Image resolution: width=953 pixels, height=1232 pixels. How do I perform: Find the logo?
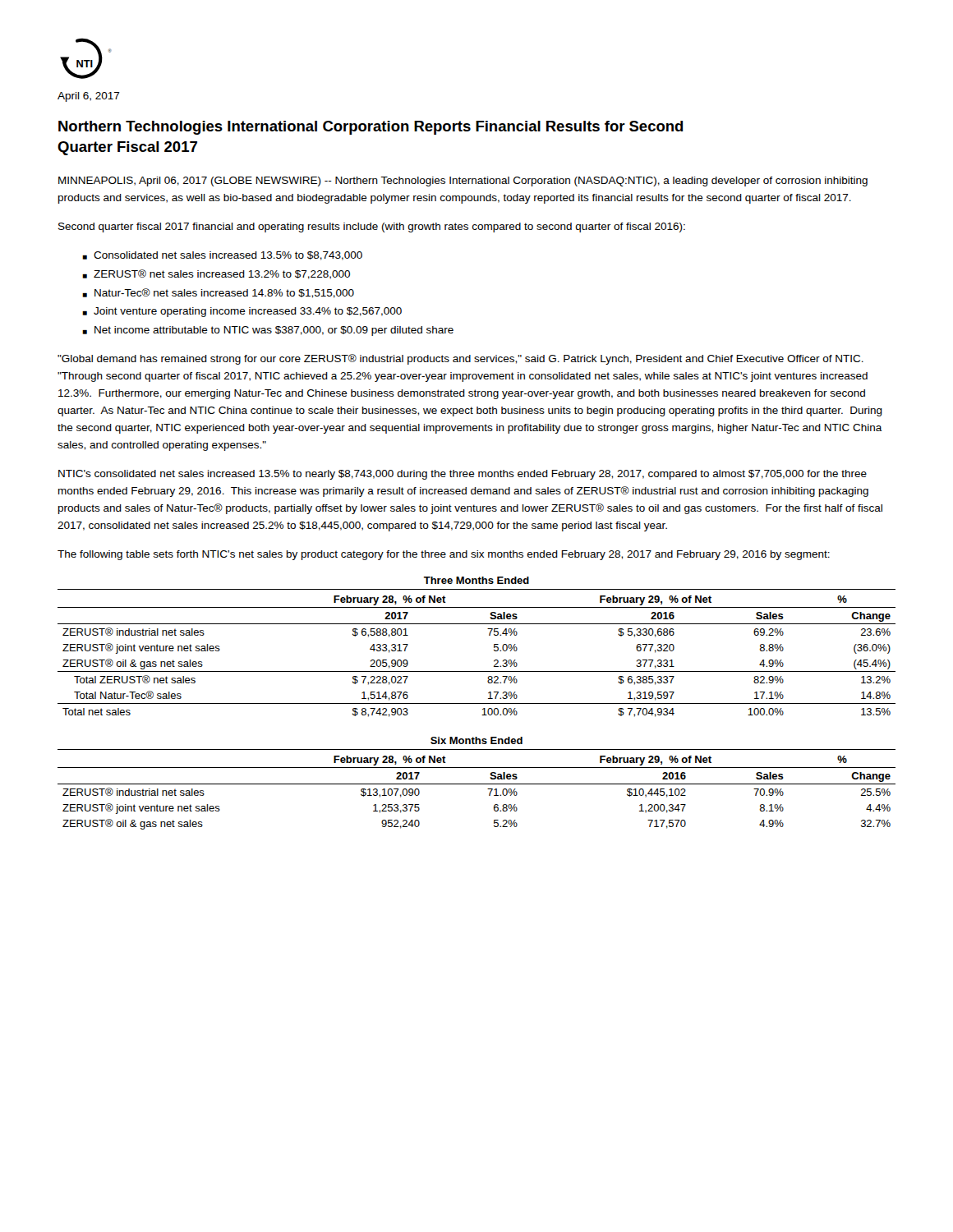pyautogui.click(x=476, y=59)
